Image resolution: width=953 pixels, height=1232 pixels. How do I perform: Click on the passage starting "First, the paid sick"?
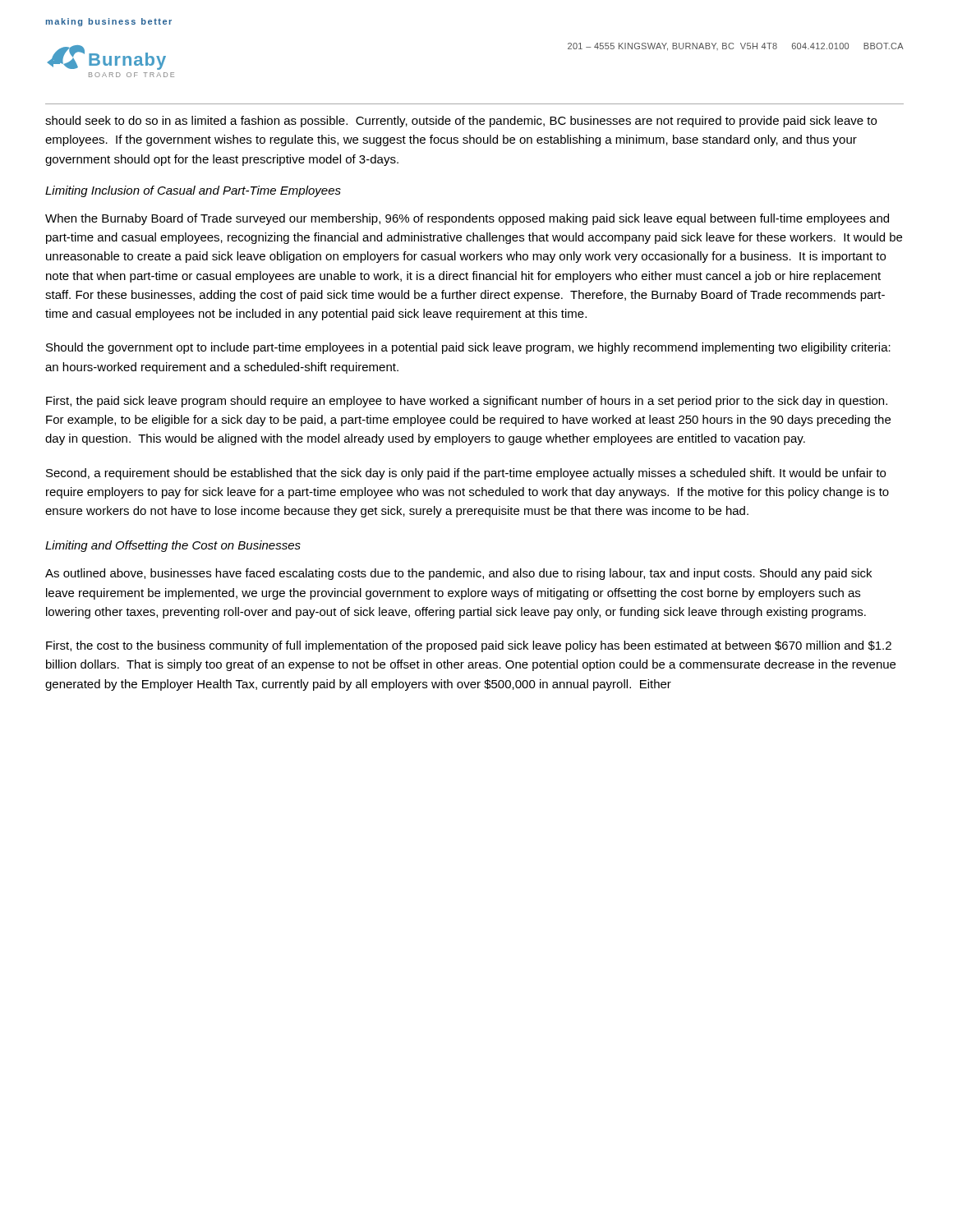point(468,419)
